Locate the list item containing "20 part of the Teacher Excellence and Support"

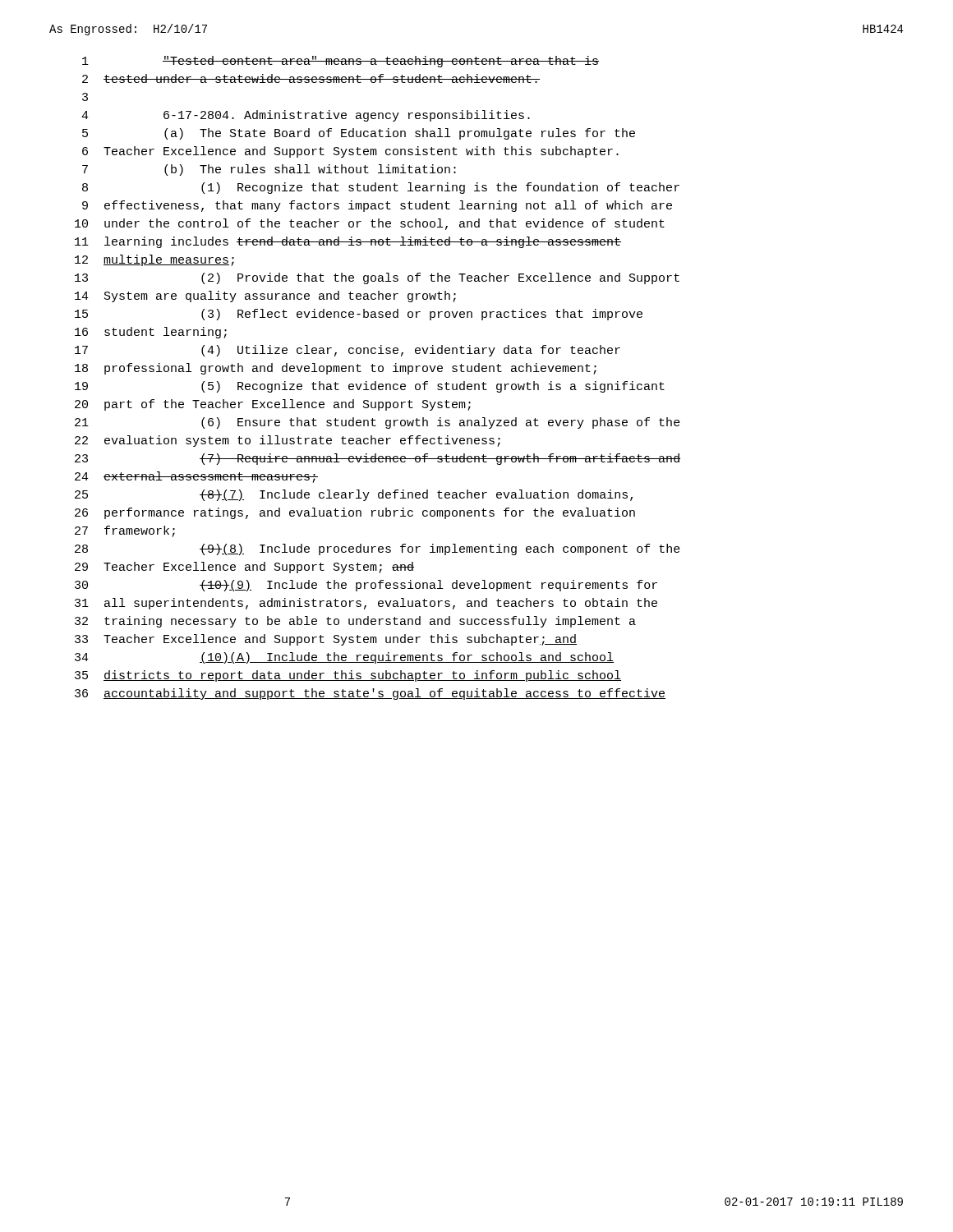(x=261, y=406)
